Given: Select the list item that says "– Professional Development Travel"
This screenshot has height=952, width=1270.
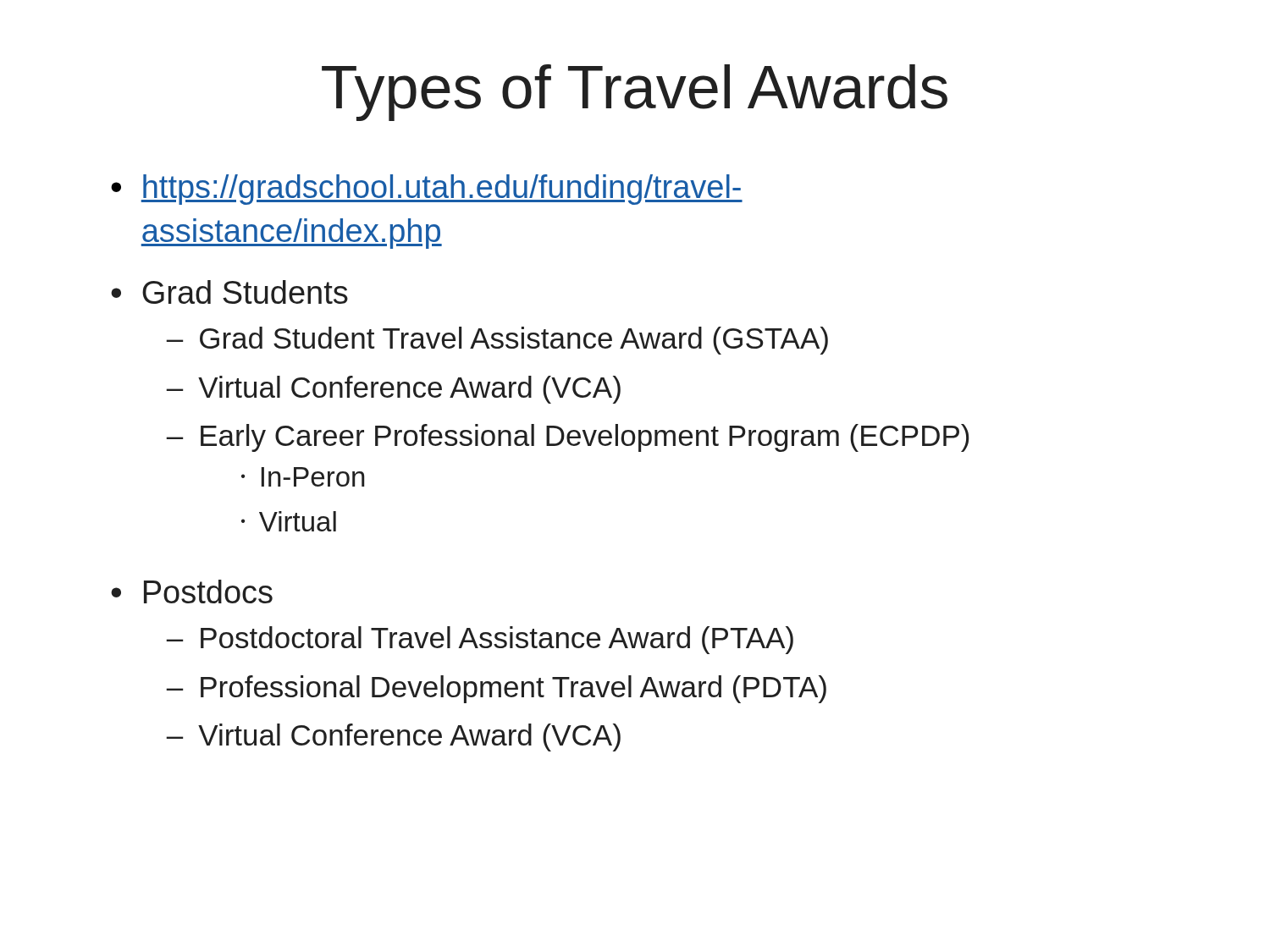Looking at the screenshot, I should click(x=497, y=687).
